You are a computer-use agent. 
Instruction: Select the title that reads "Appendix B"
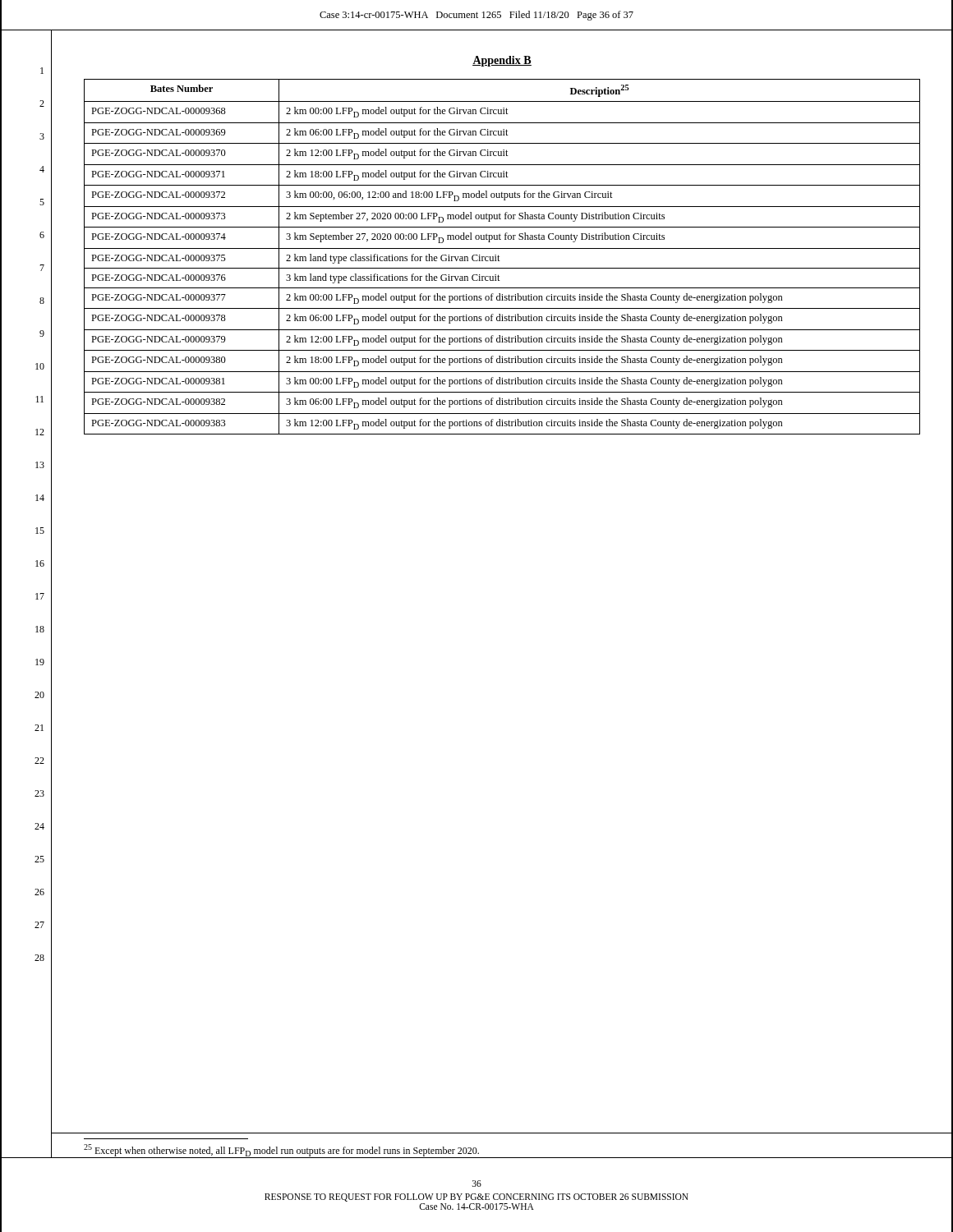point(502,60)
